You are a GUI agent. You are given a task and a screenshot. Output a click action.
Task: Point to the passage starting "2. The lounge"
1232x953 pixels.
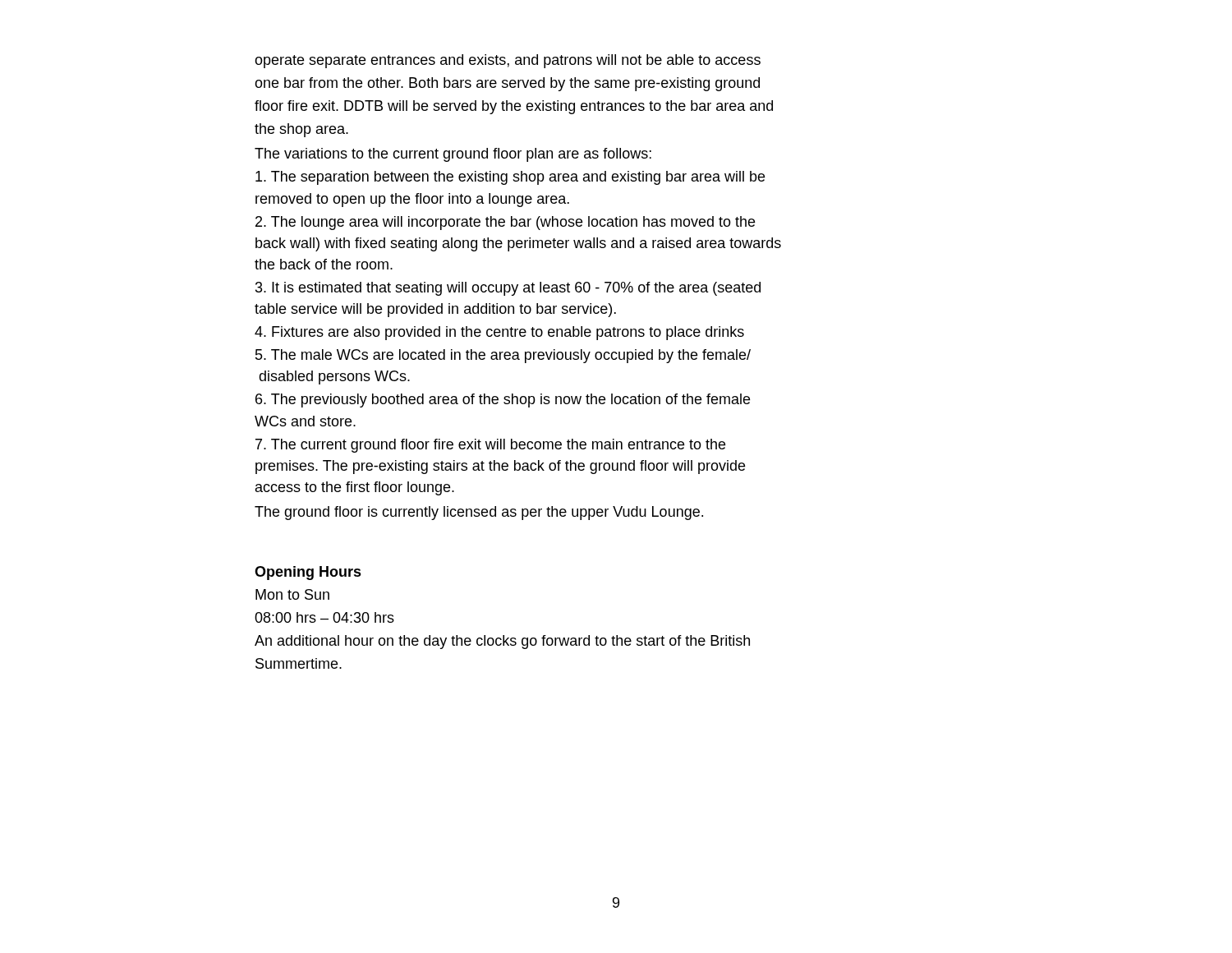click(518, 243)
